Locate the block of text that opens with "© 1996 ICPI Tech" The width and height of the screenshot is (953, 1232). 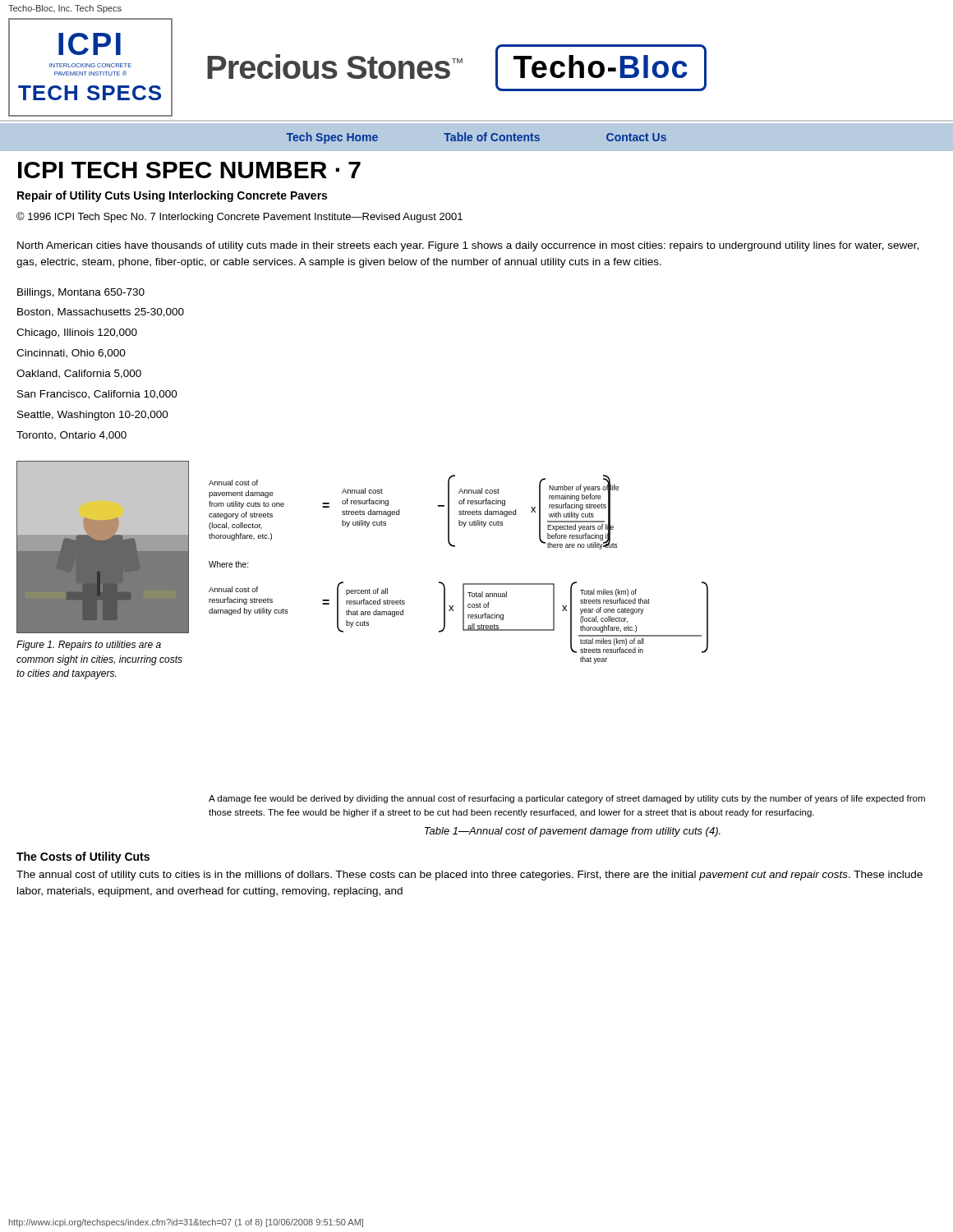(x=240, y=216)
